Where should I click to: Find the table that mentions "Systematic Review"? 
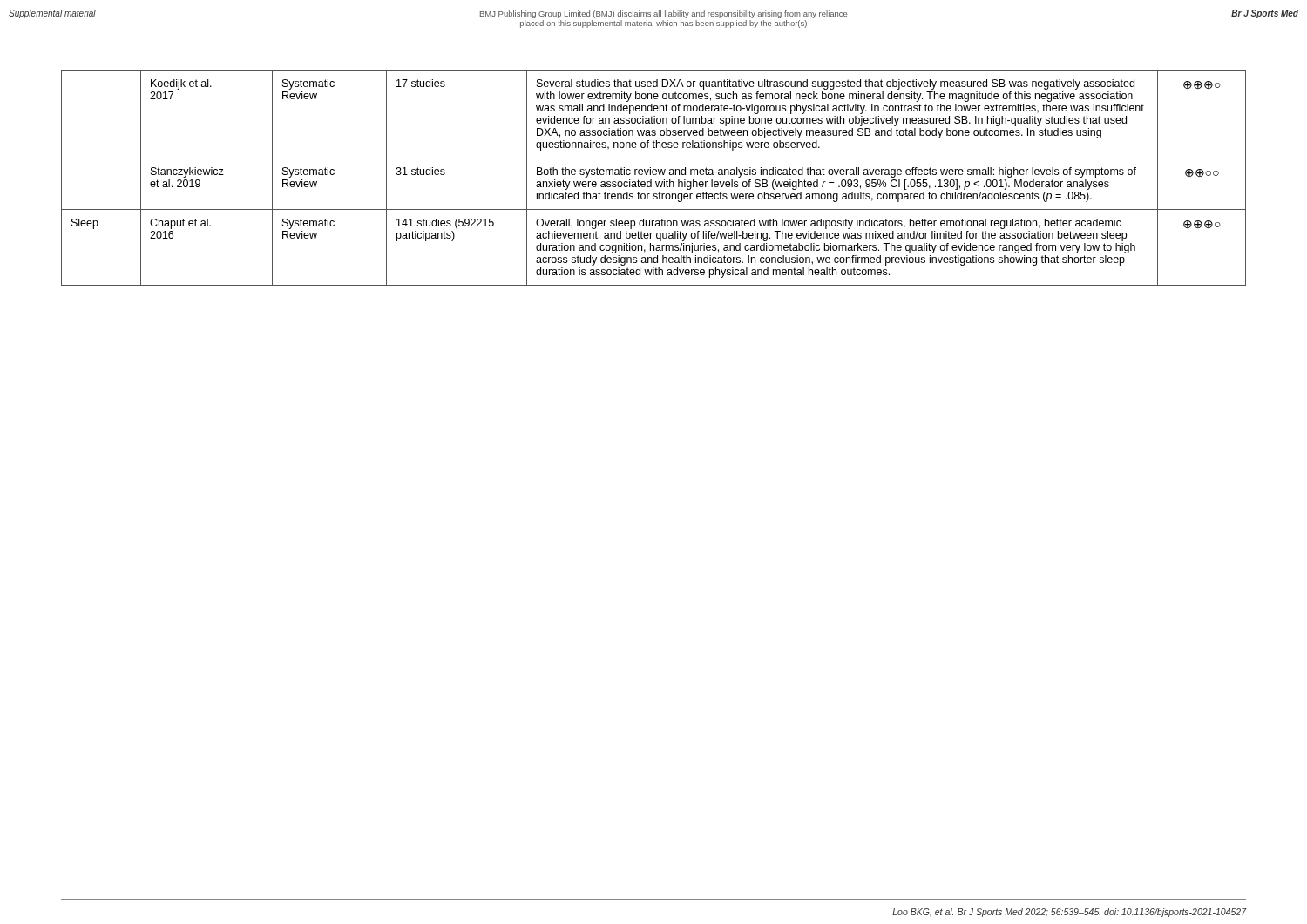coord(654,178)
